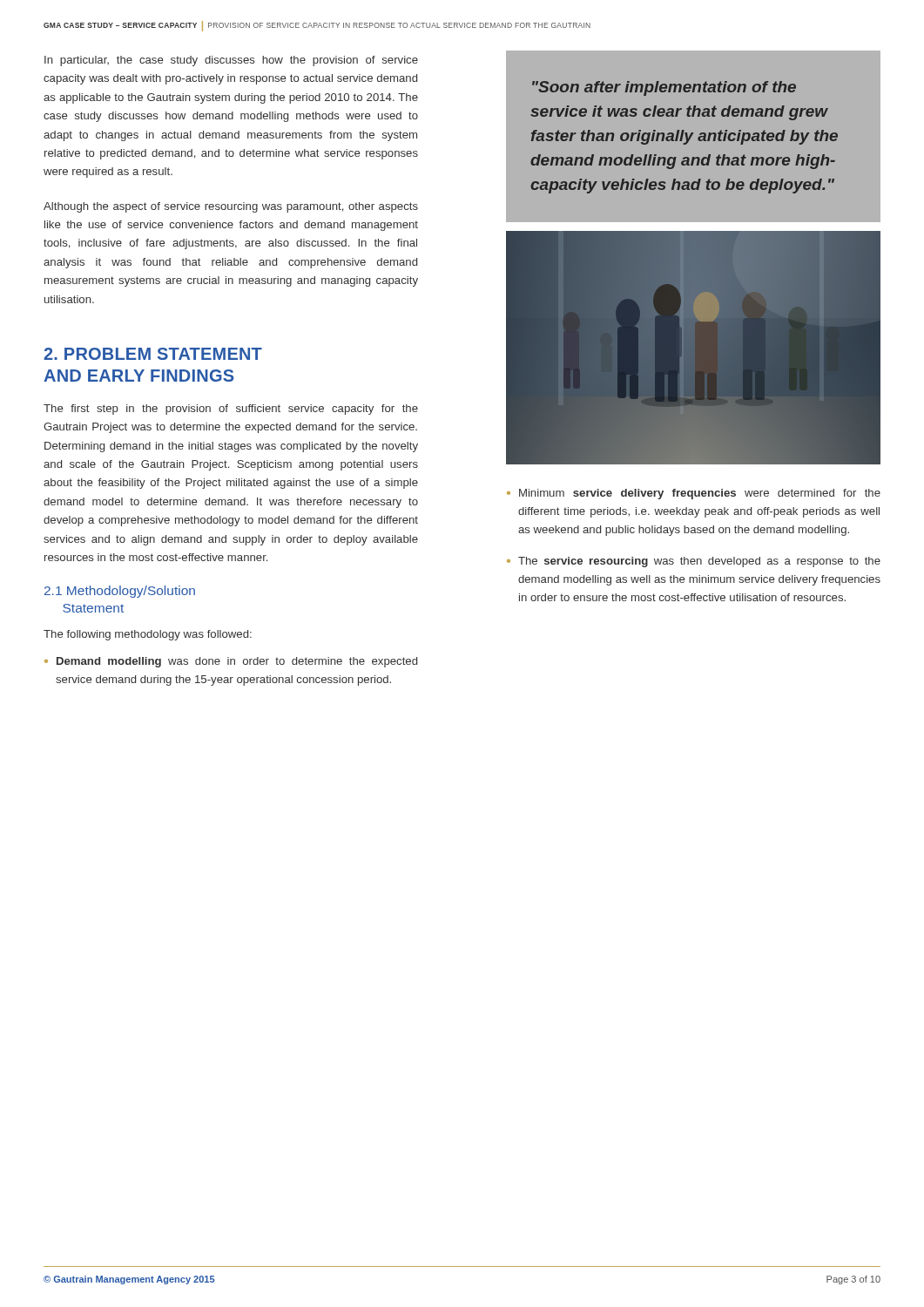The width and height of the screenshot is (924, 1307).
Task: Click on the text starting "• Minimum service"
Action: coord(693,511)
